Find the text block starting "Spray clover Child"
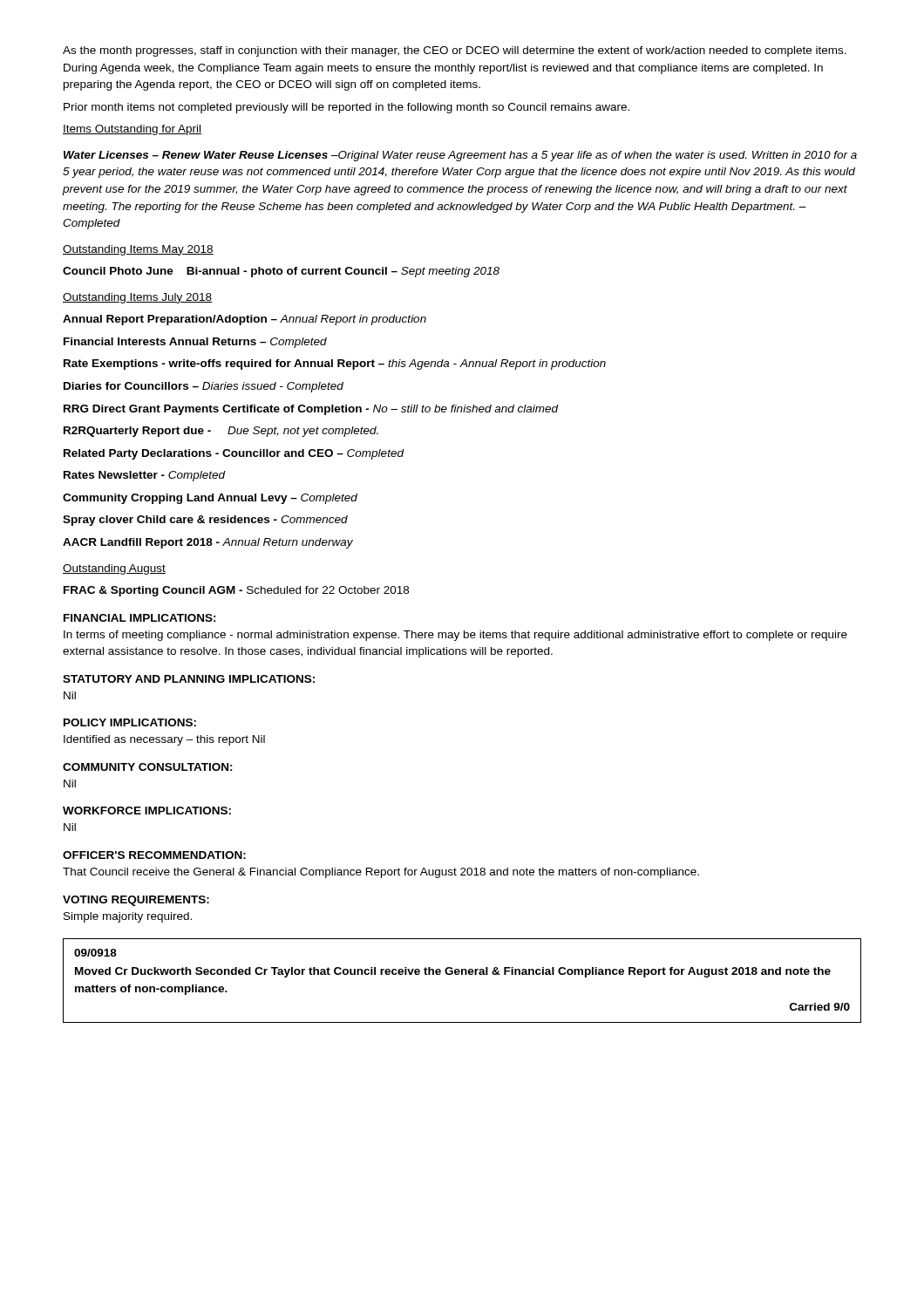The height and width of the screenshot is (1308, 924). pos(205,521)
